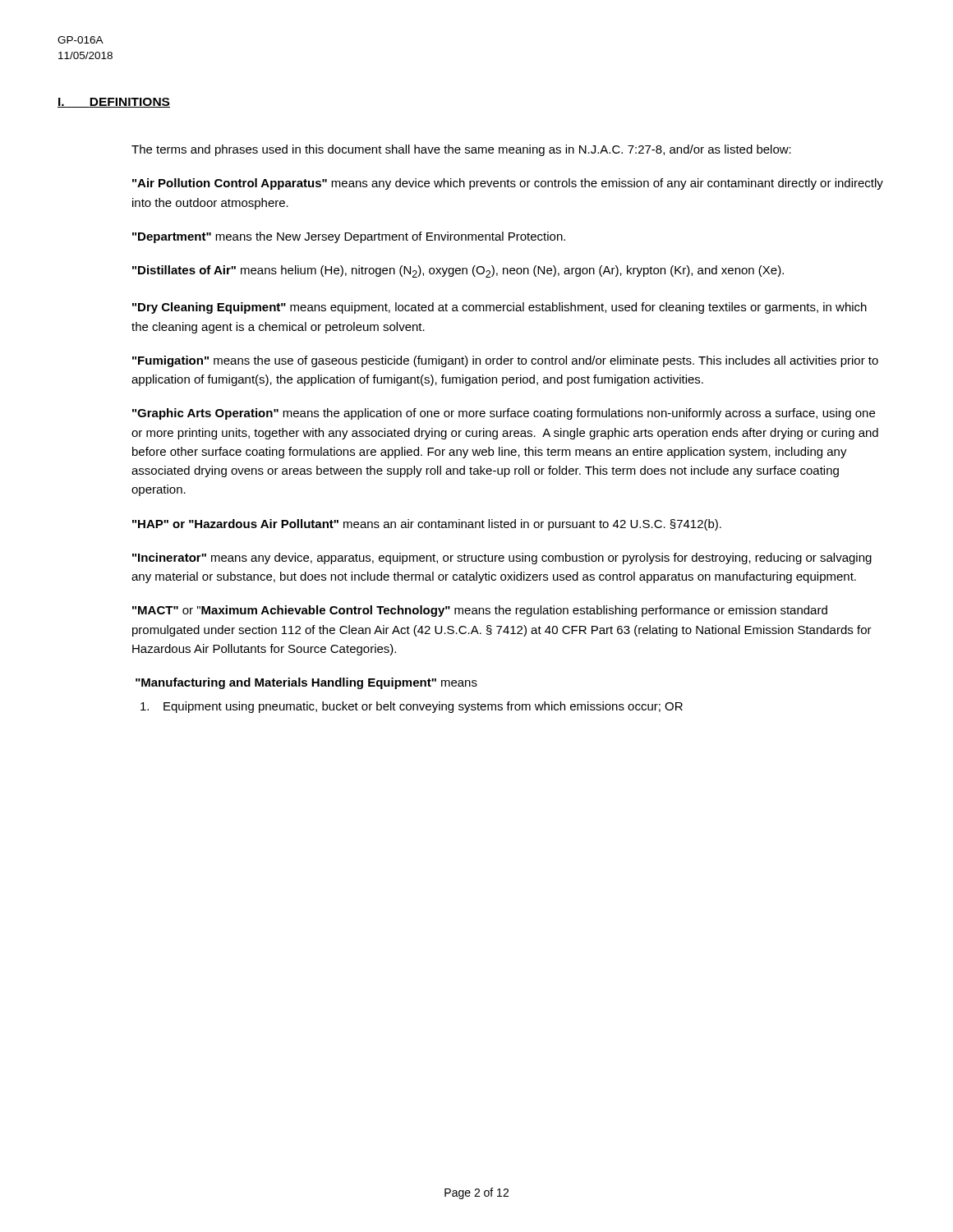Viewport: 953px width, 1232px height.
Task: Point to the passage starting ""Department" means the New Jersey Department of Environmental"
Action: tap(509, 236)
